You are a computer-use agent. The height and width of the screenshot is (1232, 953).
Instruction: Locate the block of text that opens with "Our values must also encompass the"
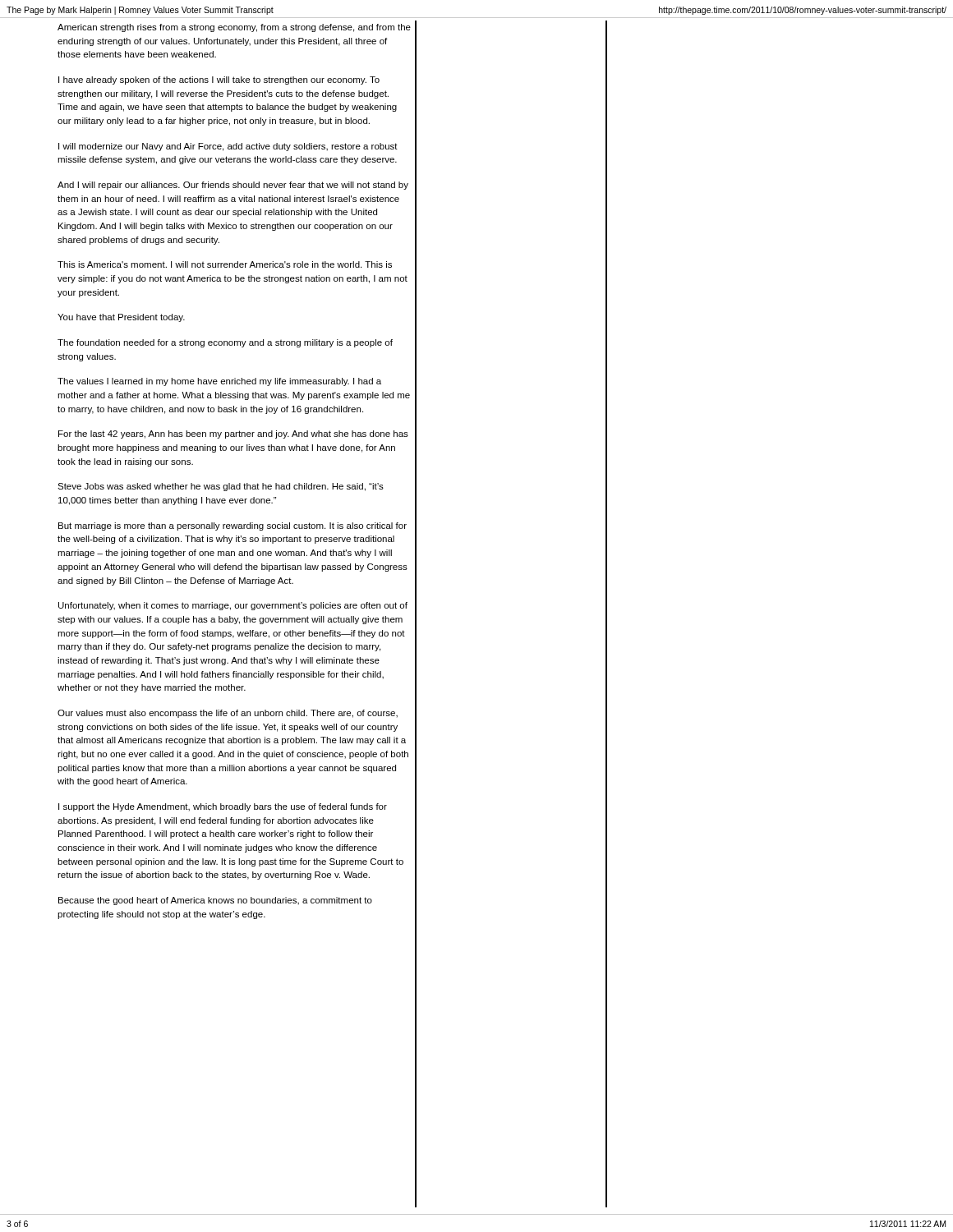[233, 747]
